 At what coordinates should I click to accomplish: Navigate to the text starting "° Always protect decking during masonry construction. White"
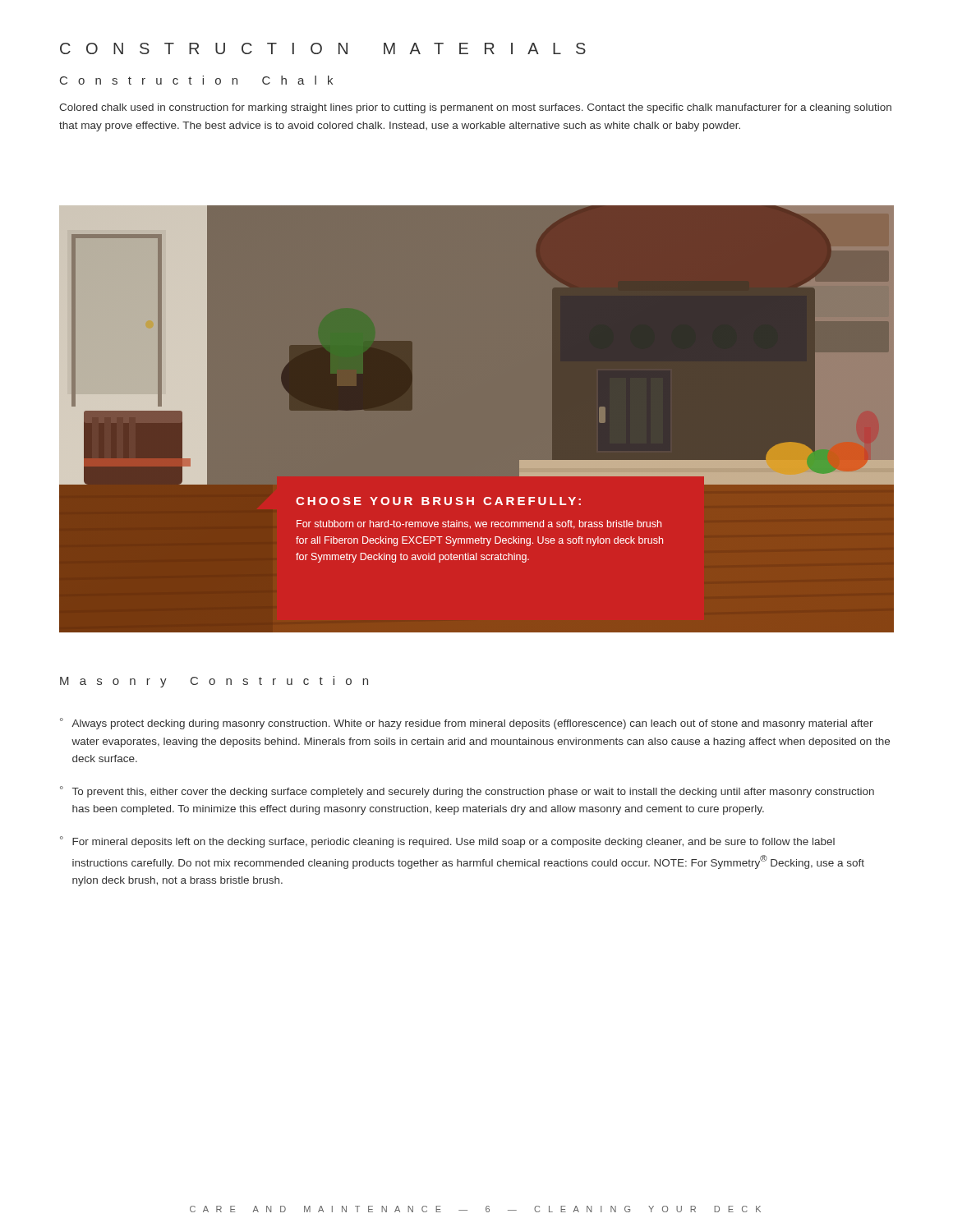coord(476,741)
